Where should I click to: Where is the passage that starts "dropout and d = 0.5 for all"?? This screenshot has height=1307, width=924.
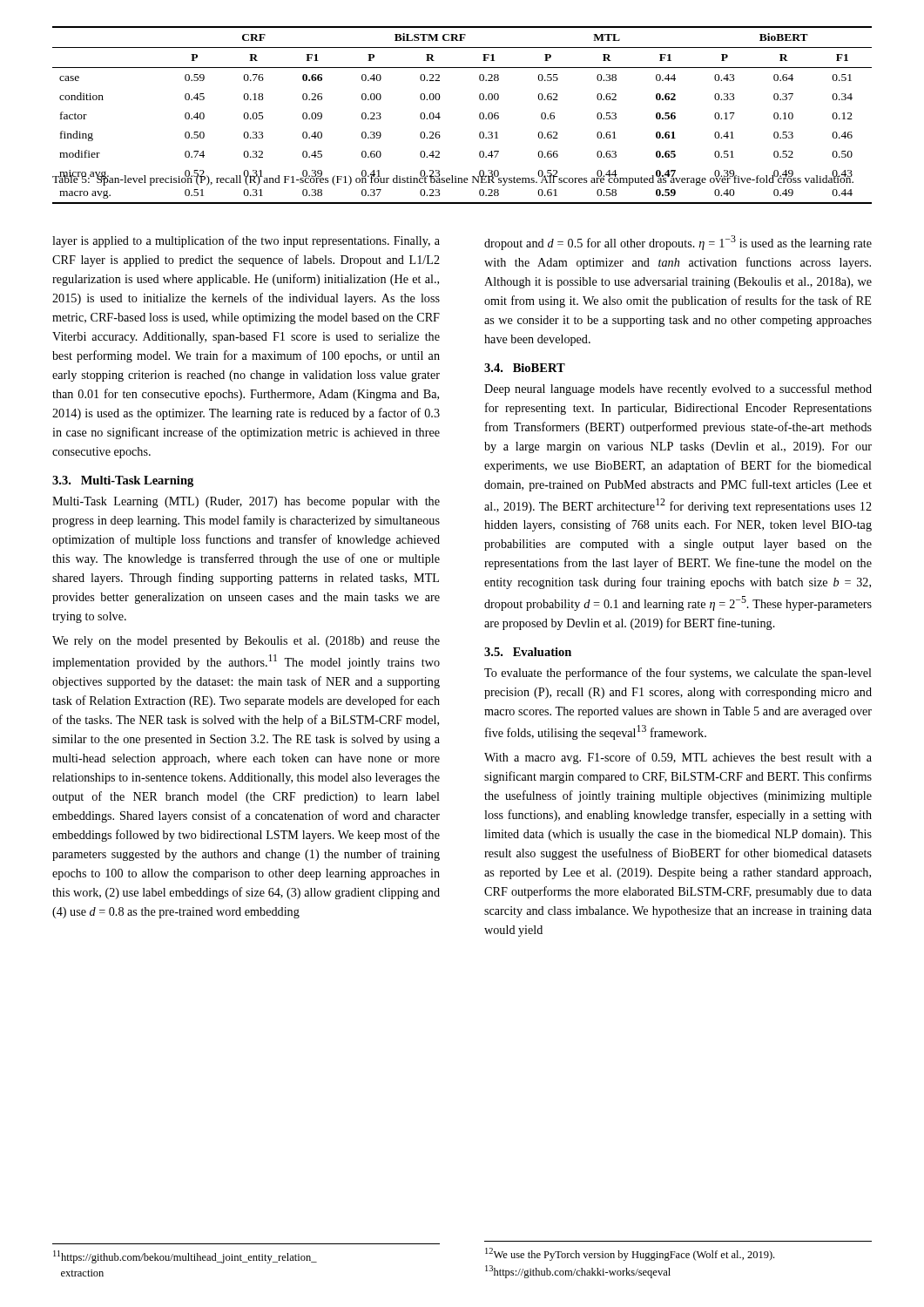pyautogui.click(x=678, y=290)
